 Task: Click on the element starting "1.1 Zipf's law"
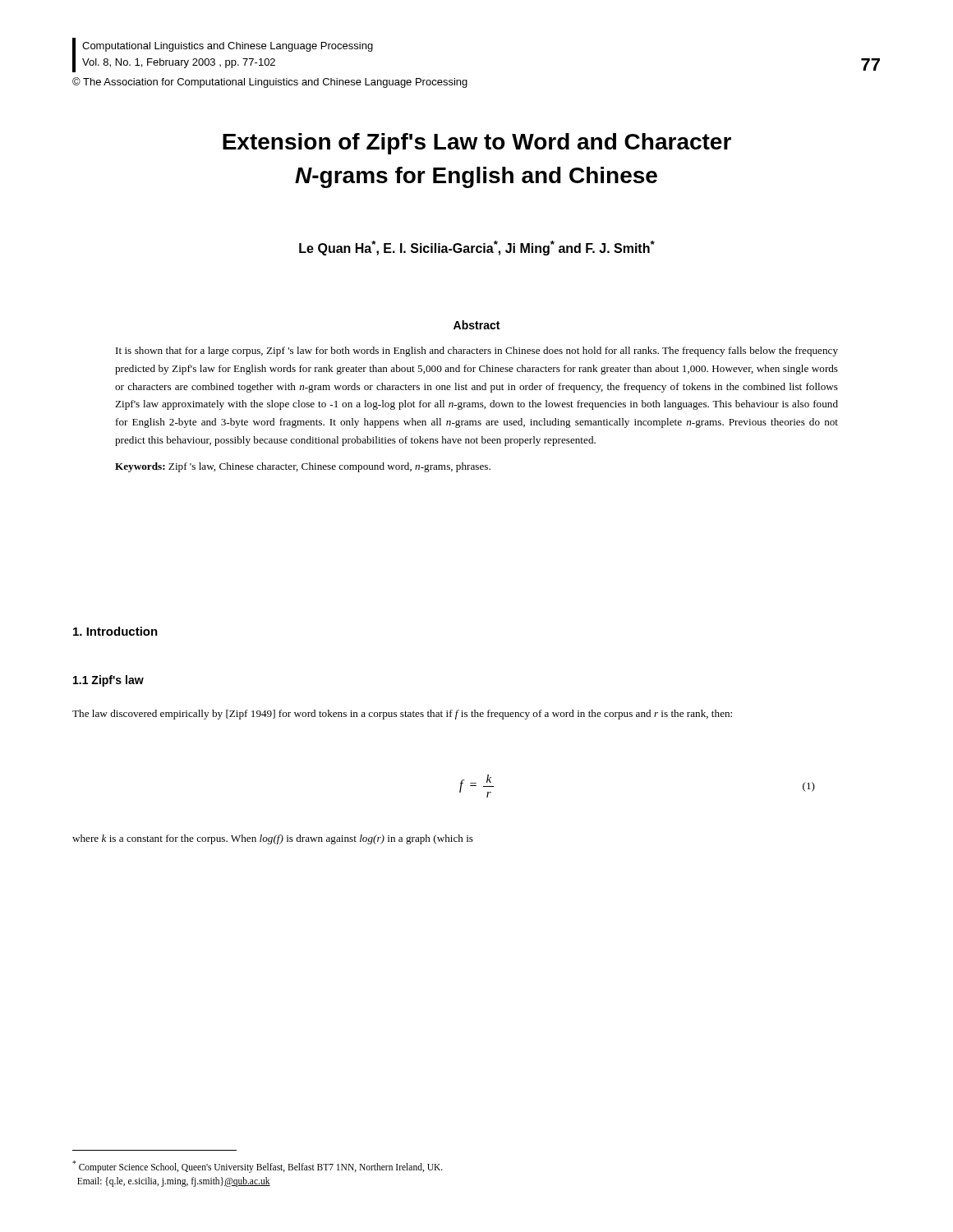pos(108,680)
